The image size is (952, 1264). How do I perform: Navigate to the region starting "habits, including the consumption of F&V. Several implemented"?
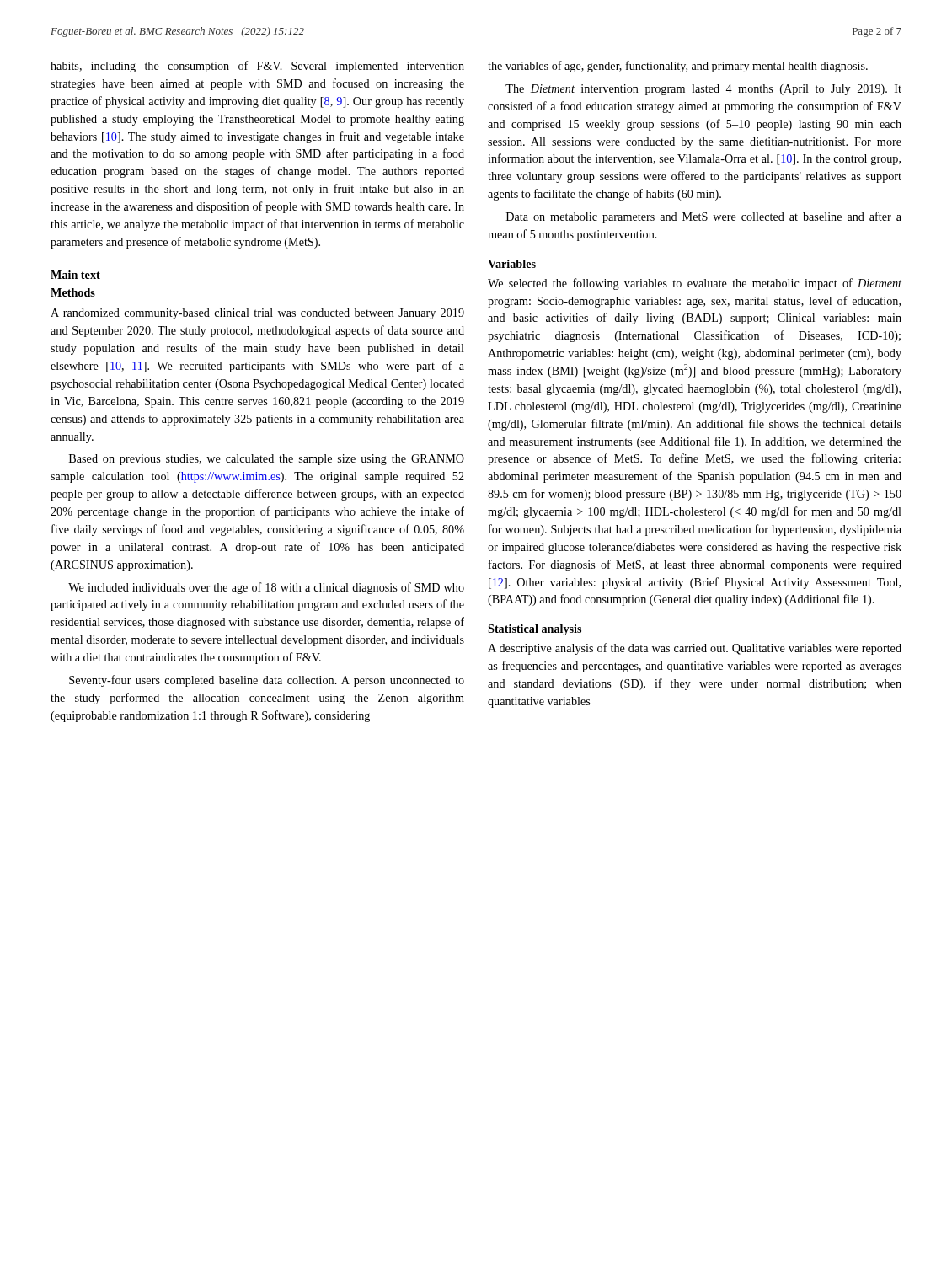click(x=257, y=154)
